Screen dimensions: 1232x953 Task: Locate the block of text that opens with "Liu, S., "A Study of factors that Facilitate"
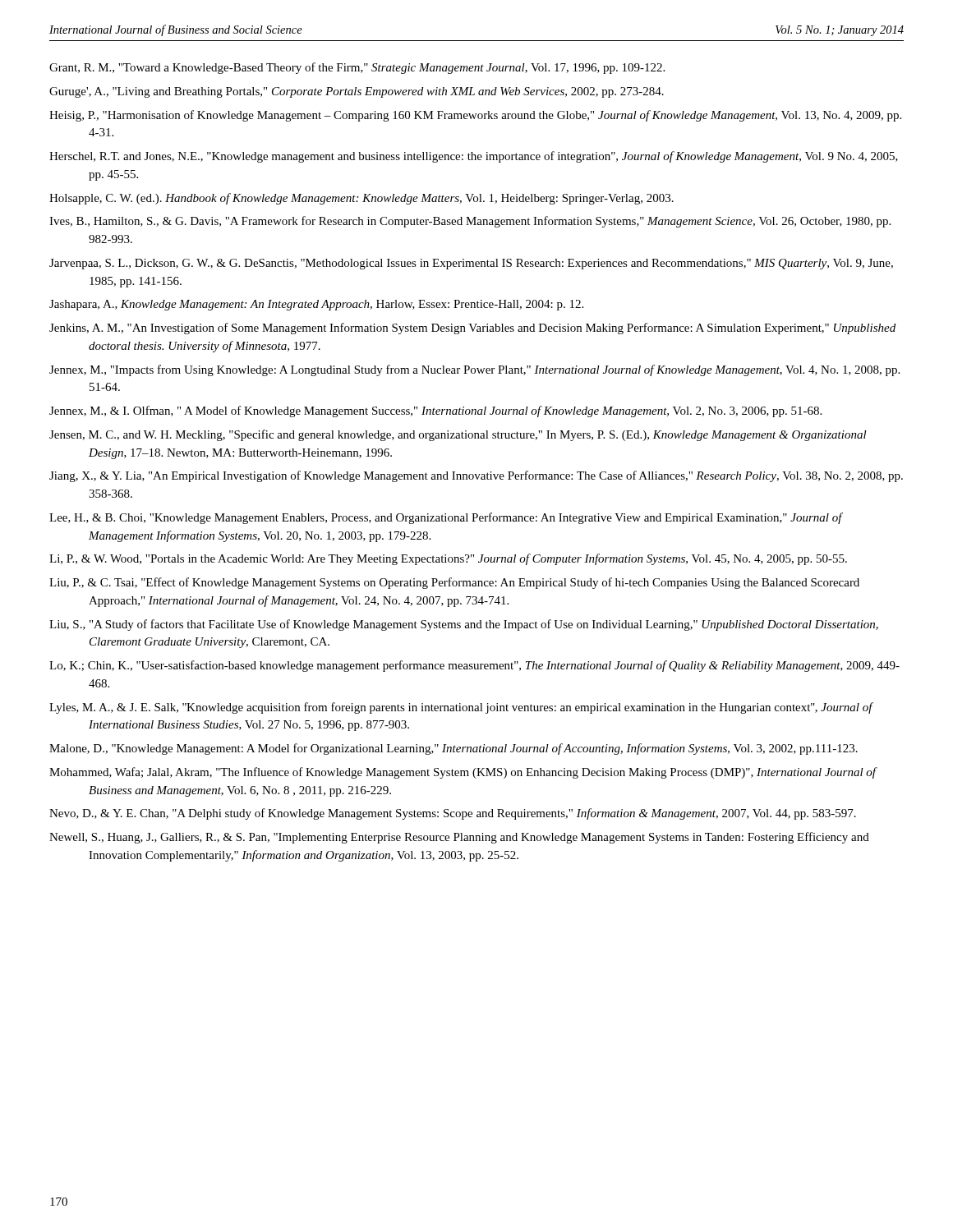464,633
